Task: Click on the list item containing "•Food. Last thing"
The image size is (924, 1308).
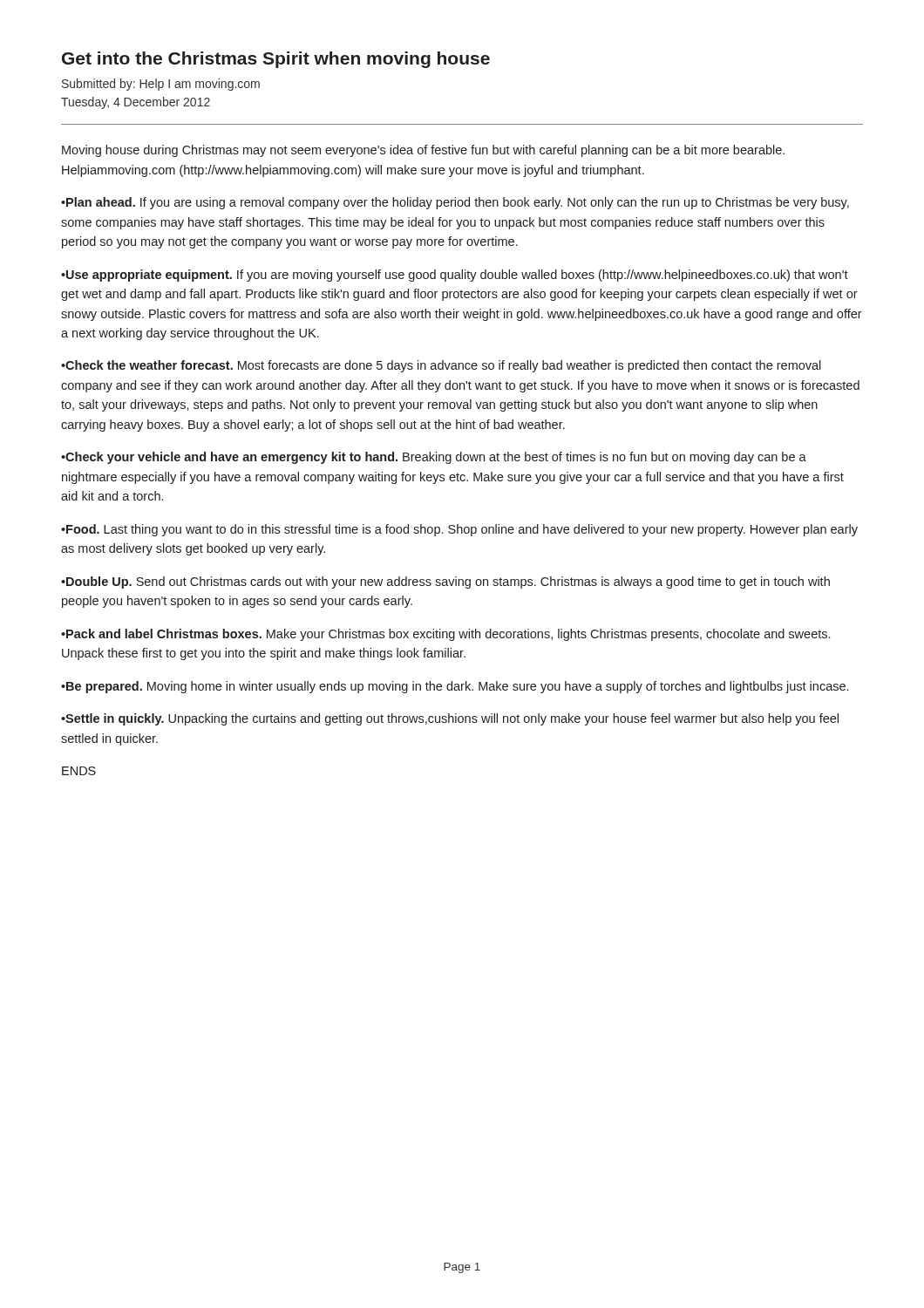Action: (462, 539)
